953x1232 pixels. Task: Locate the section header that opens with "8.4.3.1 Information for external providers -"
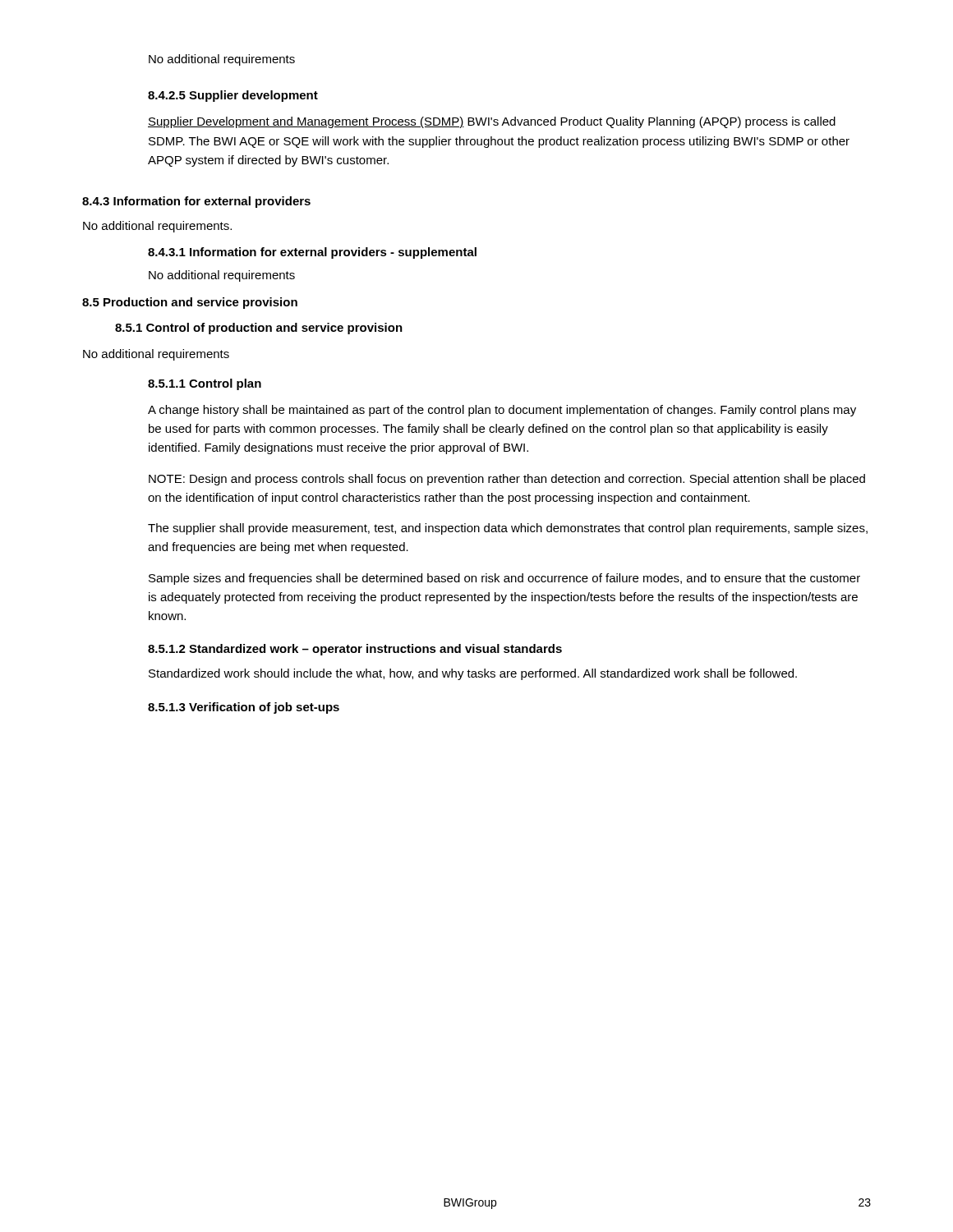(x=313, y=252)
